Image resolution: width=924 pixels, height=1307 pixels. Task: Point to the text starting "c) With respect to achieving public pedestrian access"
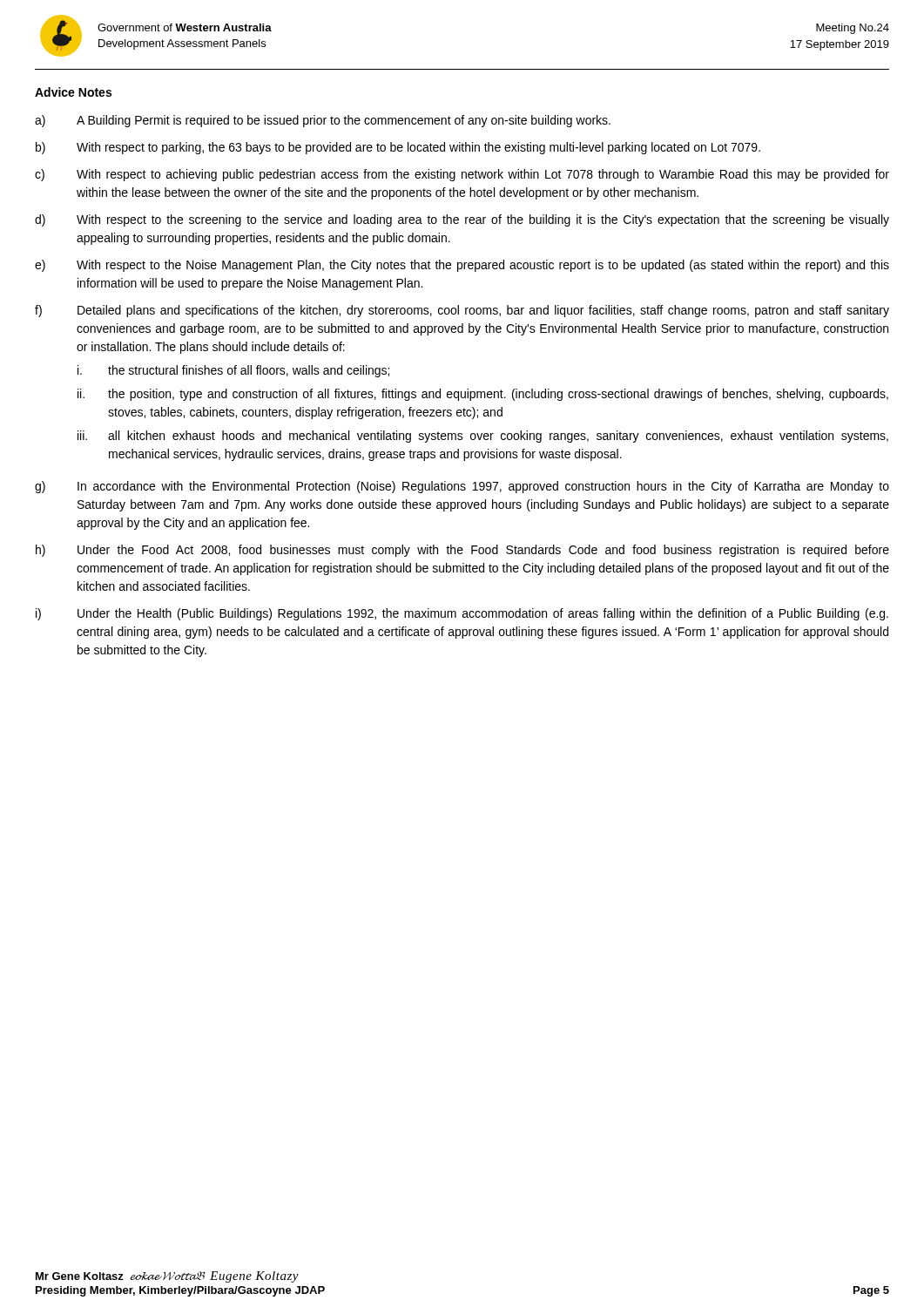pyautogui.click(x=462, y=184)
